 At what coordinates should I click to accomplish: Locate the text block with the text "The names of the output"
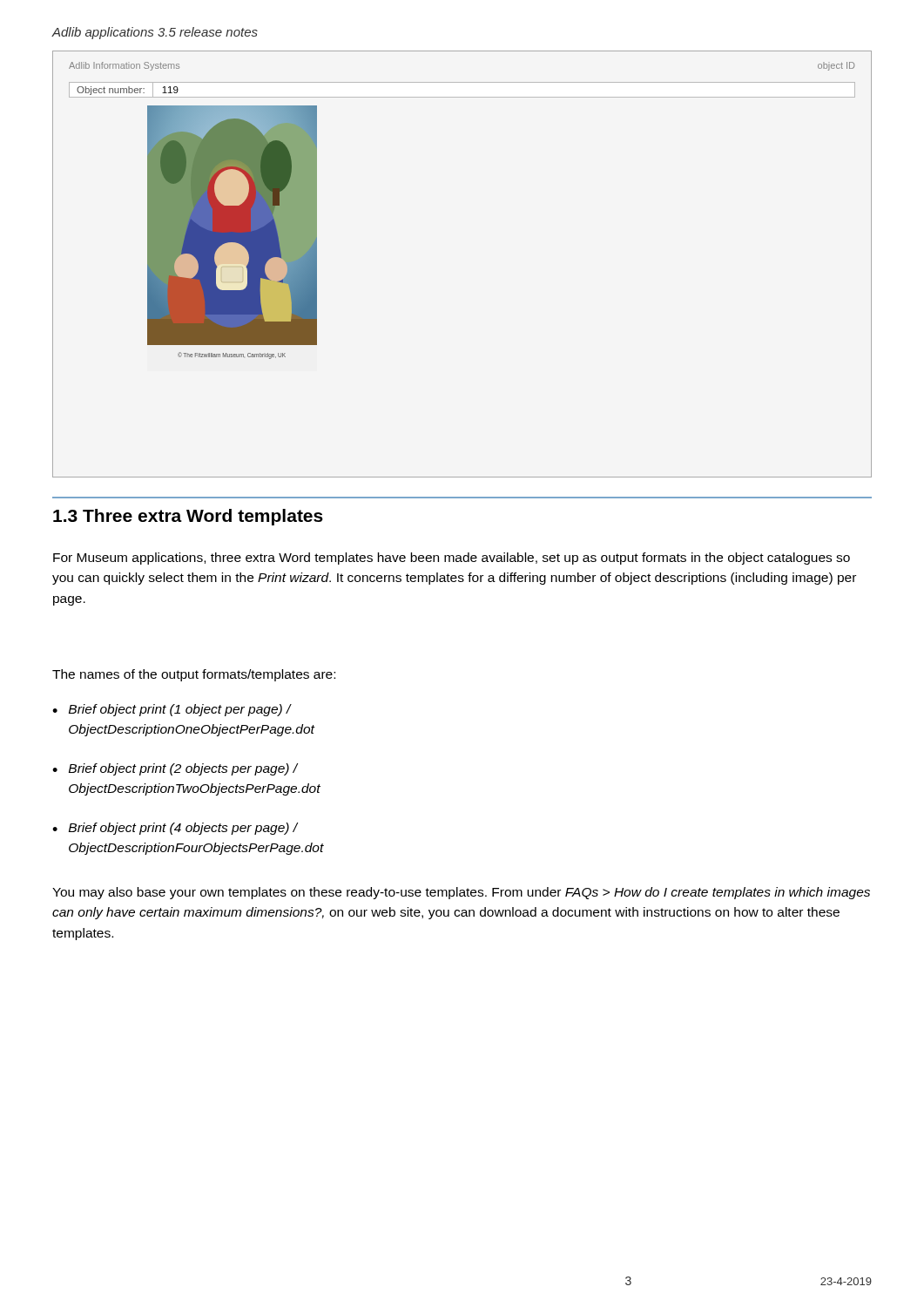pos(194,674)
